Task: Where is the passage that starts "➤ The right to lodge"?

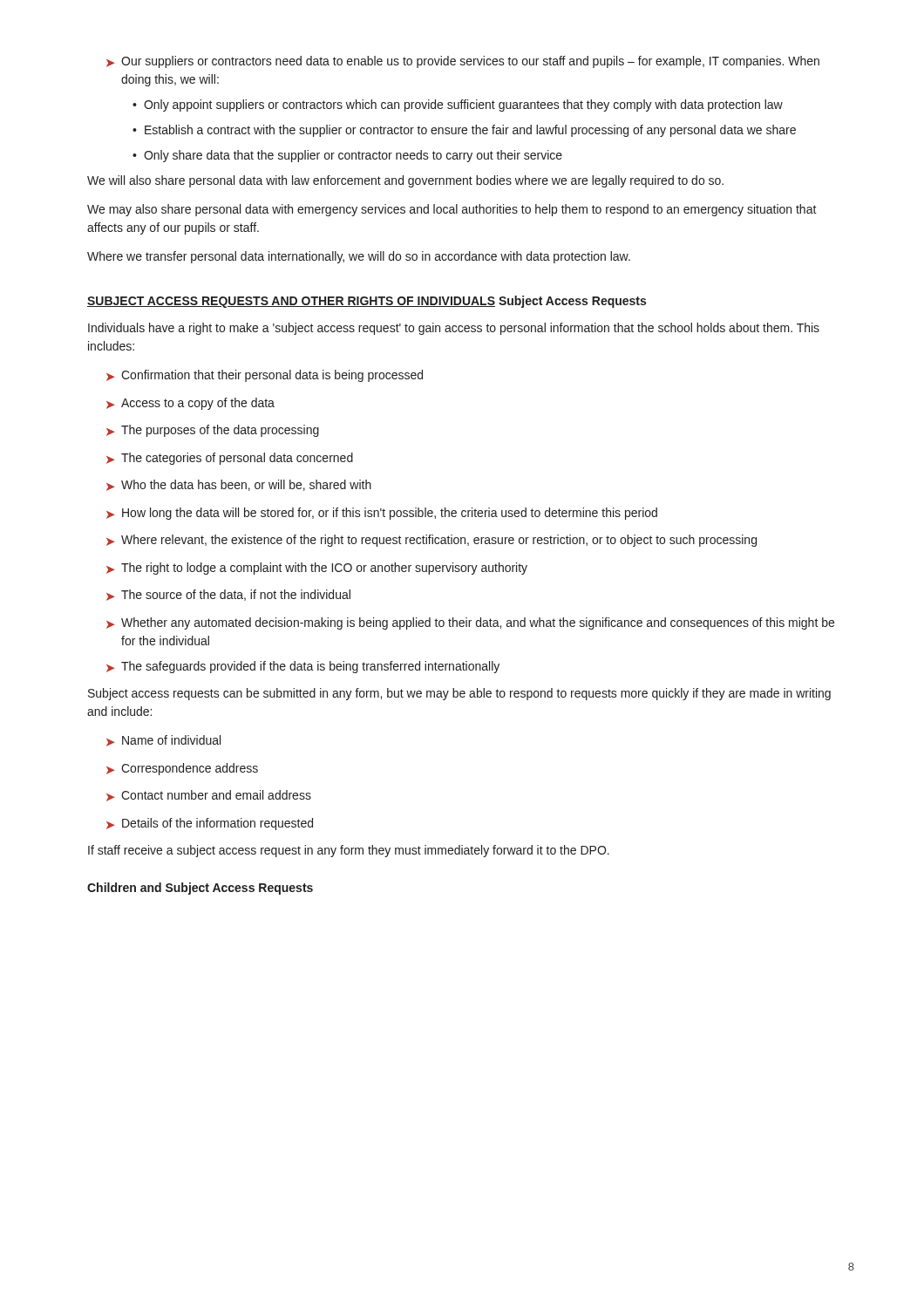Action: coord(471,569)
